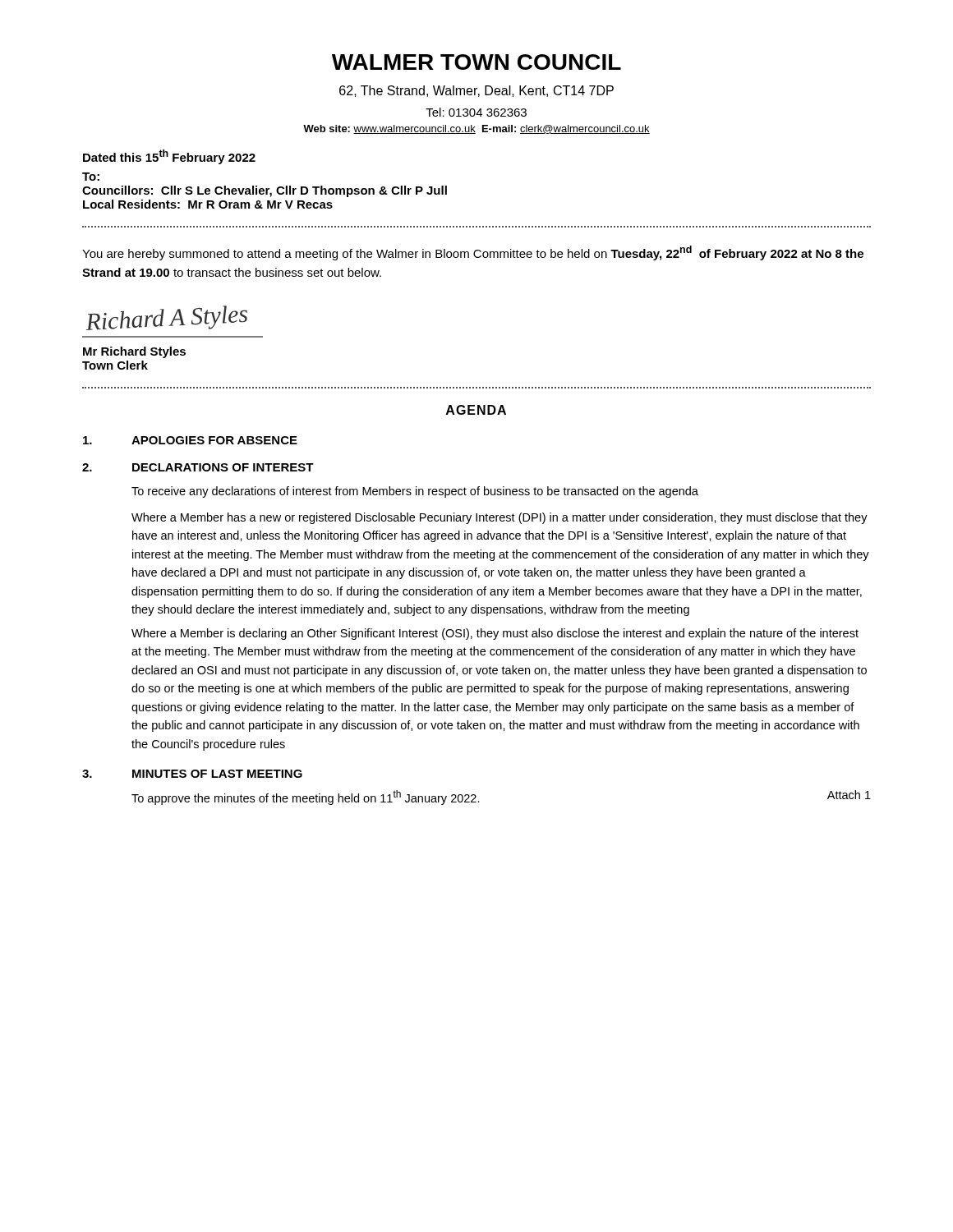Find the text containing "Dated this 15th February 2022"
Screen dimensions: 1232x953
click(x=169, y=156)
